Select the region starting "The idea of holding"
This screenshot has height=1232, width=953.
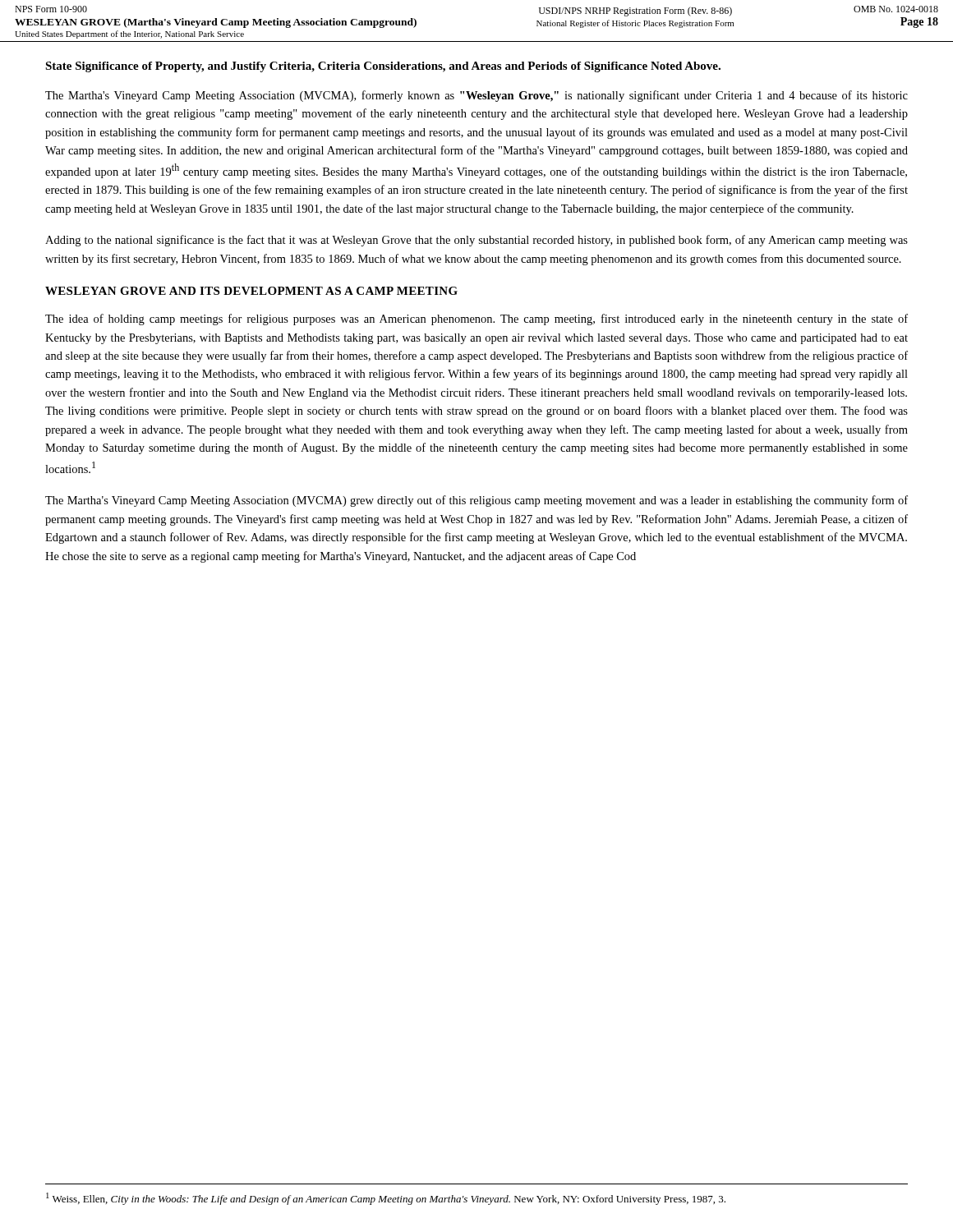point(476,394)
